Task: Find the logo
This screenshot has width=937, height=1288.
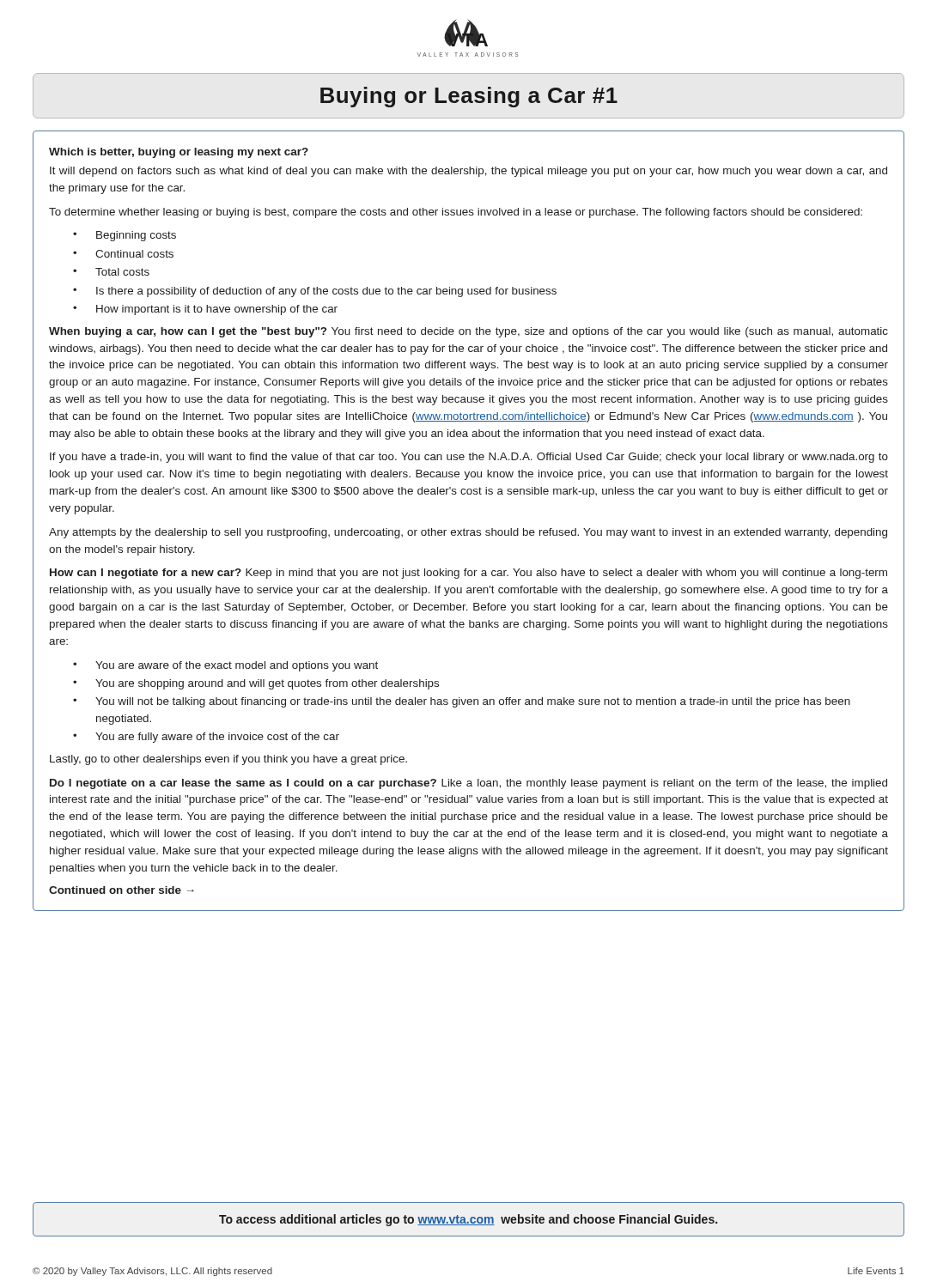Action: click(x=468, y=33)
